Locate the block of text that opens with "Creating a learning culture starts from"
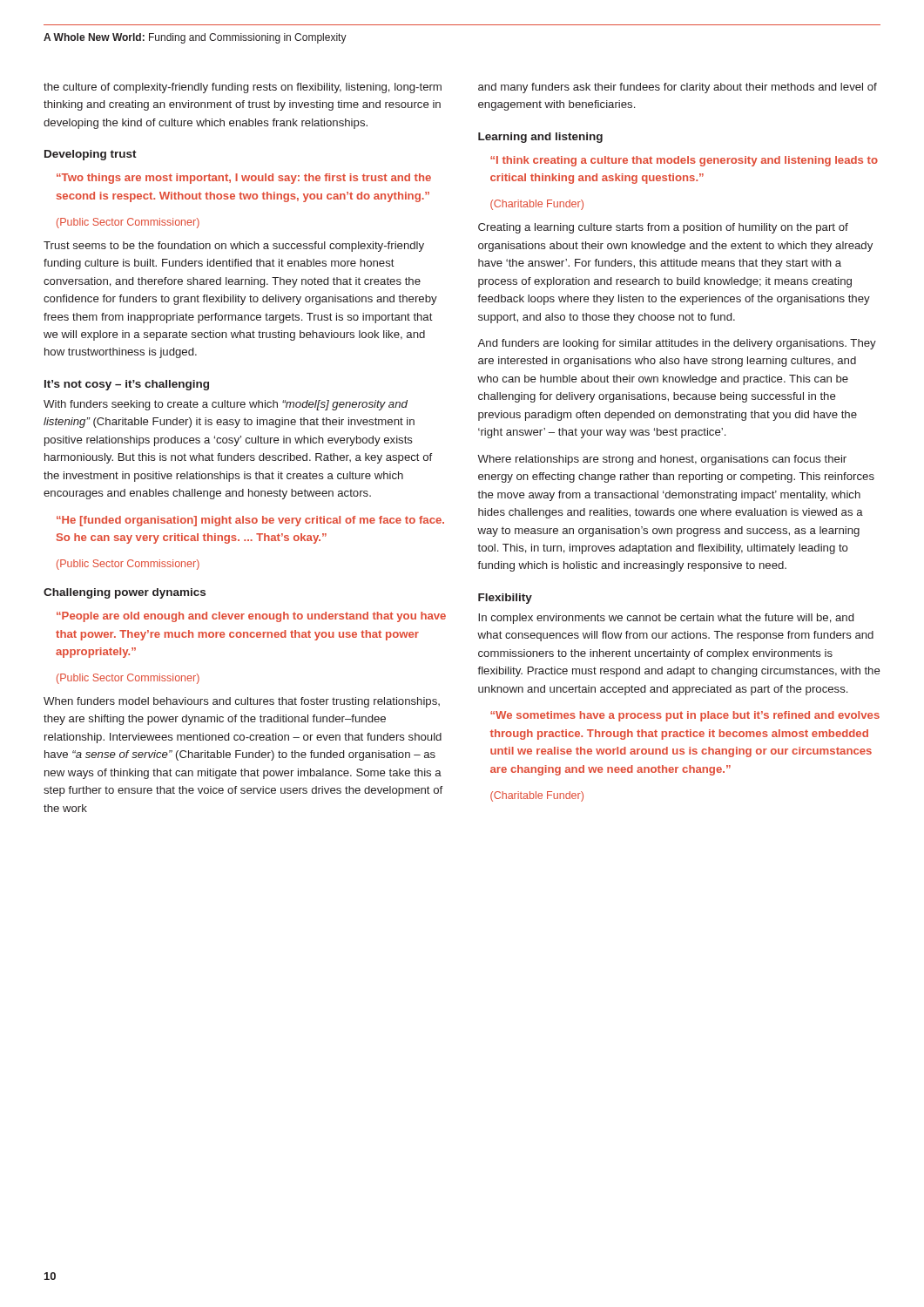The image size is (924, 1307). point(675,272)
